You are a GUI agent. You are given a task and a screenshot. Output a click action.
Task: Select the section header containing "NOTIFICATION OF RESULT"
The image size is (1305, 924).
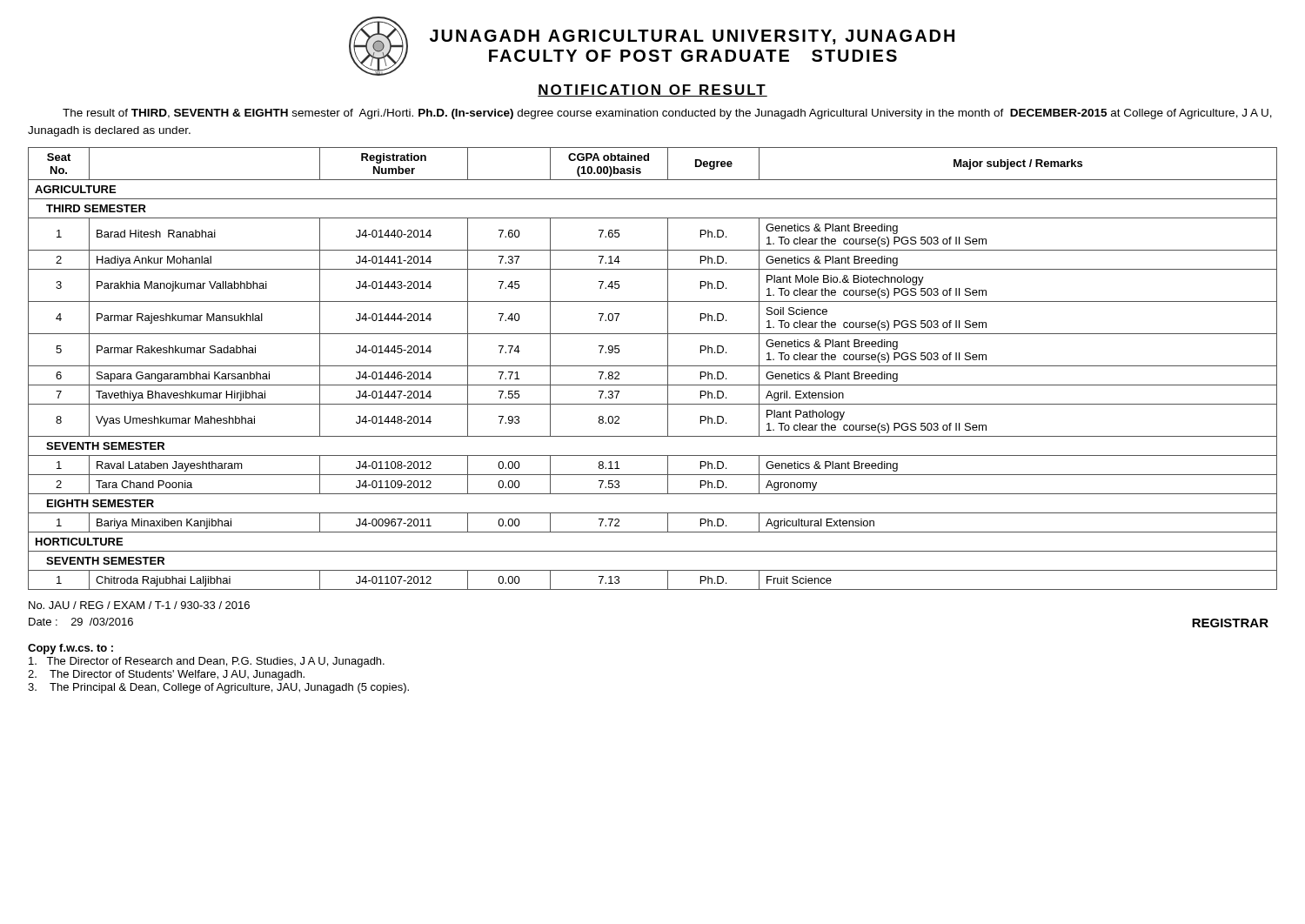652,90
